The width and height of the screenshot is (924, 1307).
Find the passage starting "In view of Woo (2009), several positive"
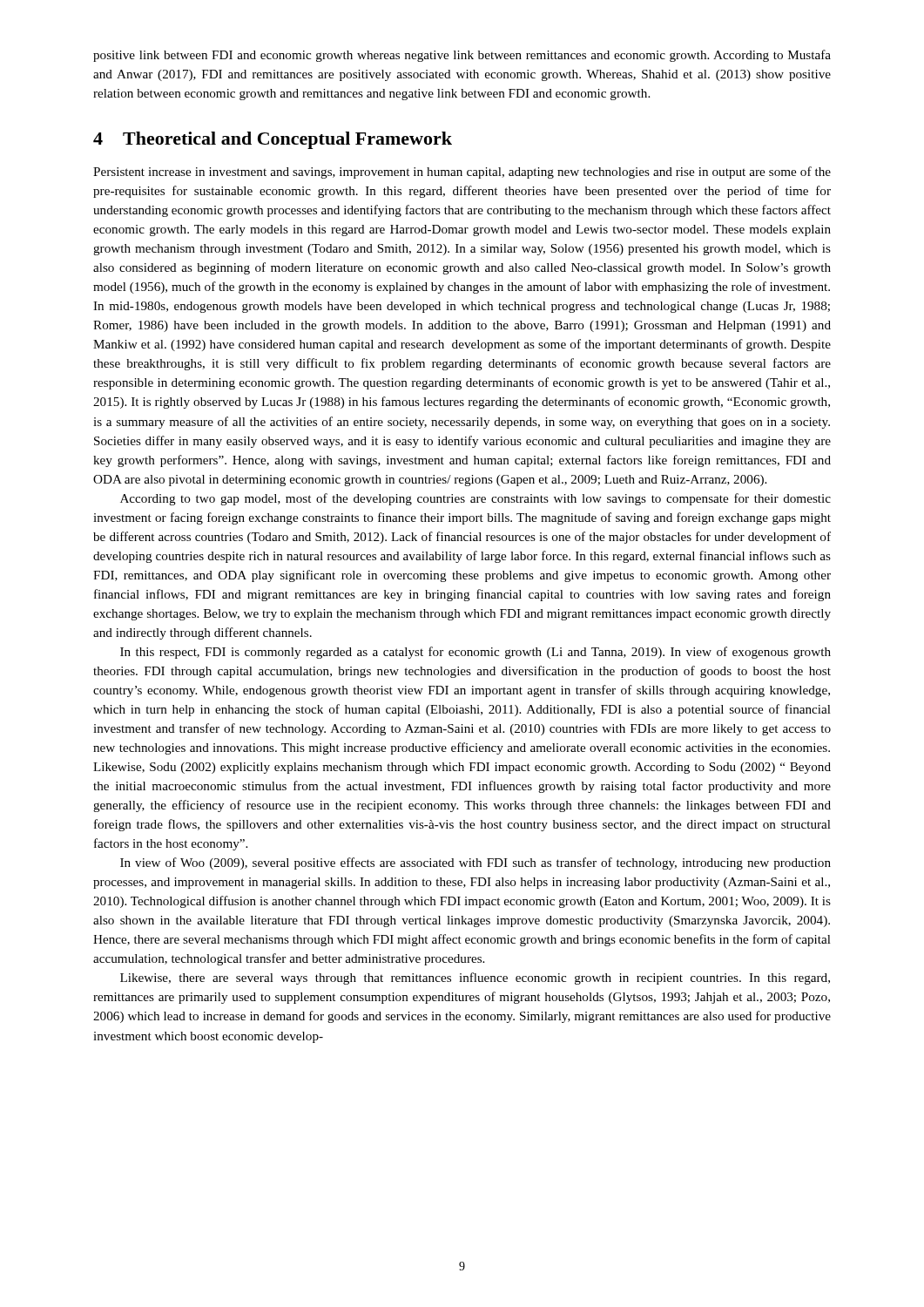coord(462,911)
